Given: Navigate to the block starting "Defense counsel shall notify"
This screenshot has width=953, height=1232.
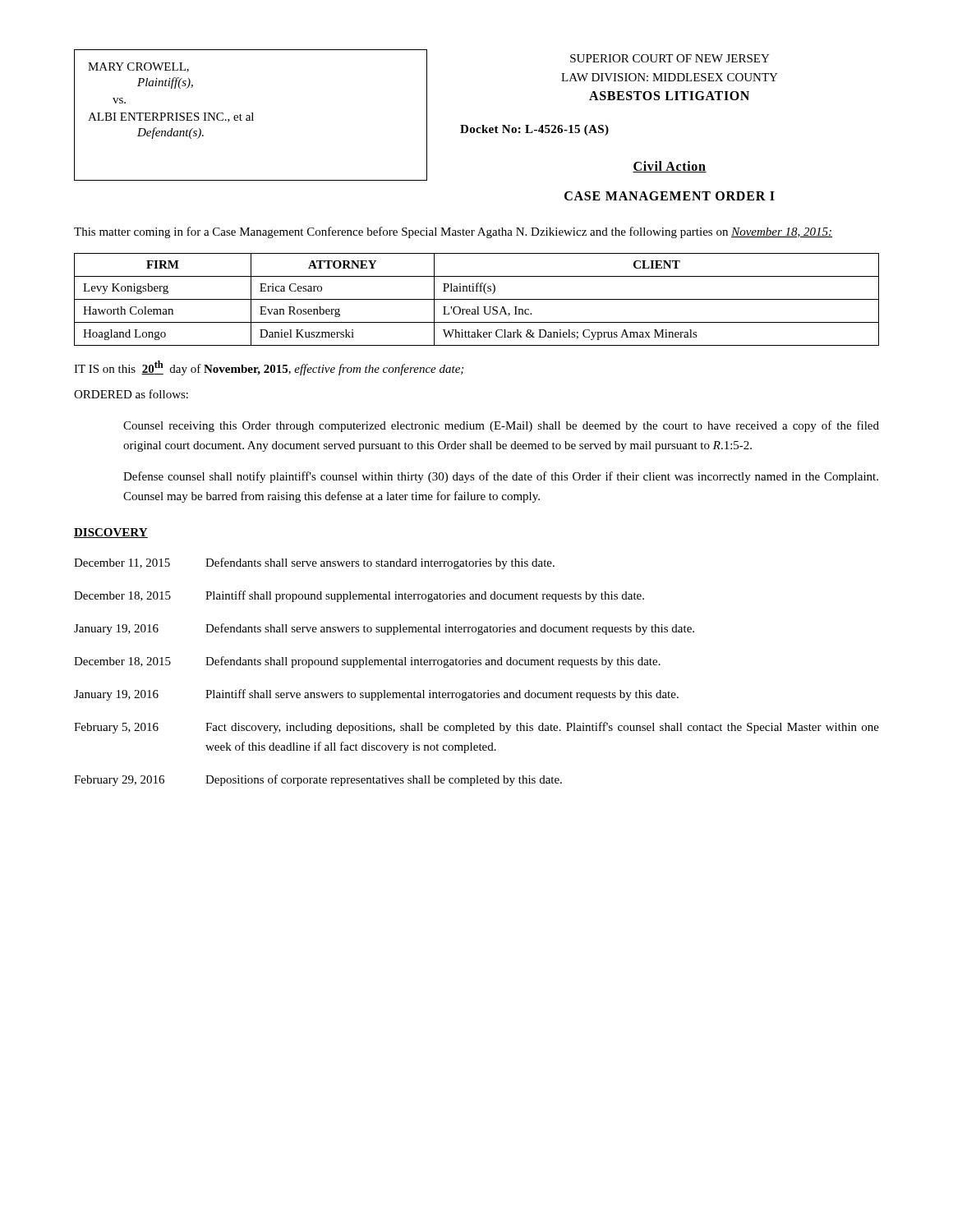Looking at the screenshot, I should 501,486.
